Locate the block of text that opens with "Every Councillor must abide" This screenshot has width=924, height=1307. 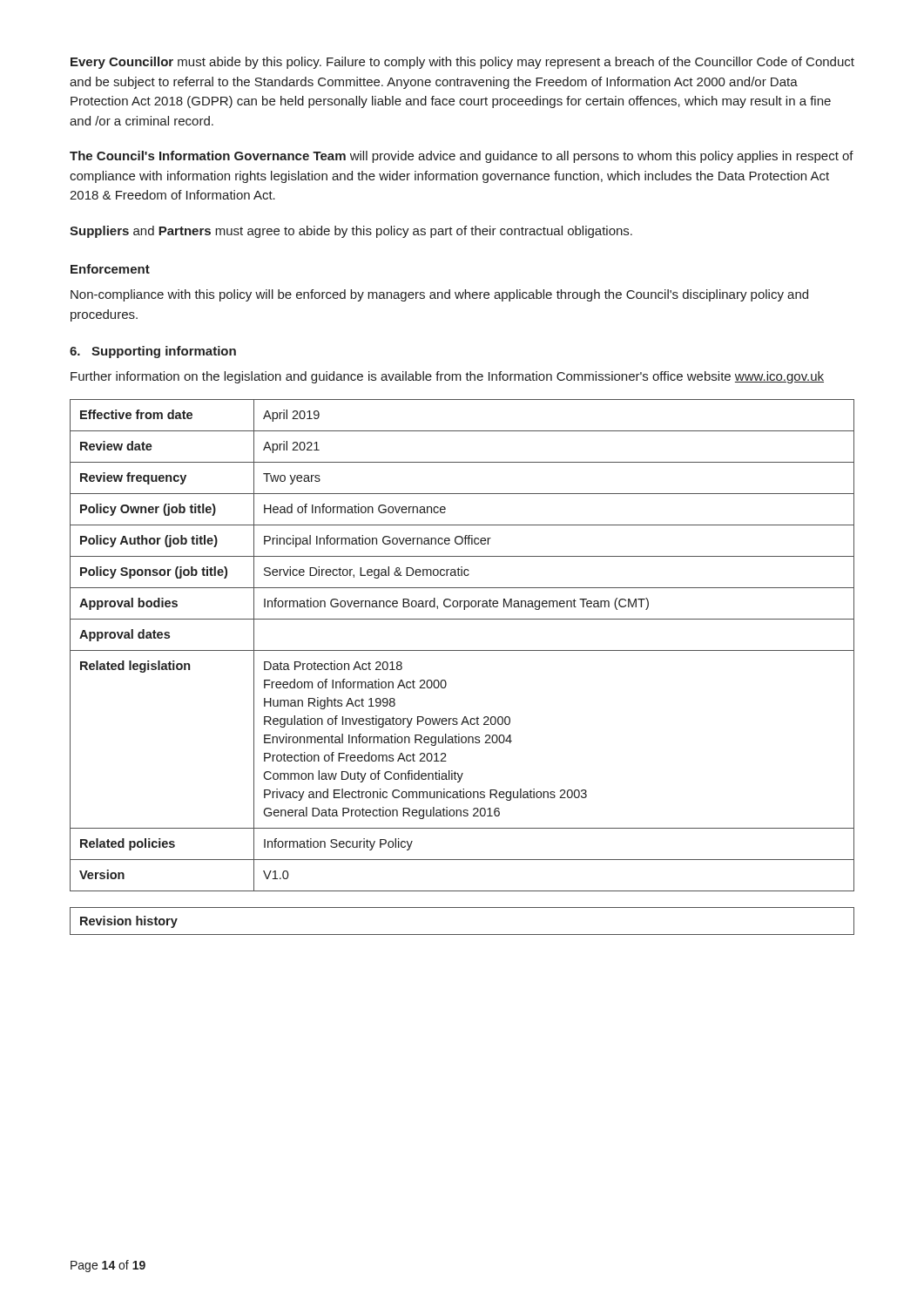[462, 91]
